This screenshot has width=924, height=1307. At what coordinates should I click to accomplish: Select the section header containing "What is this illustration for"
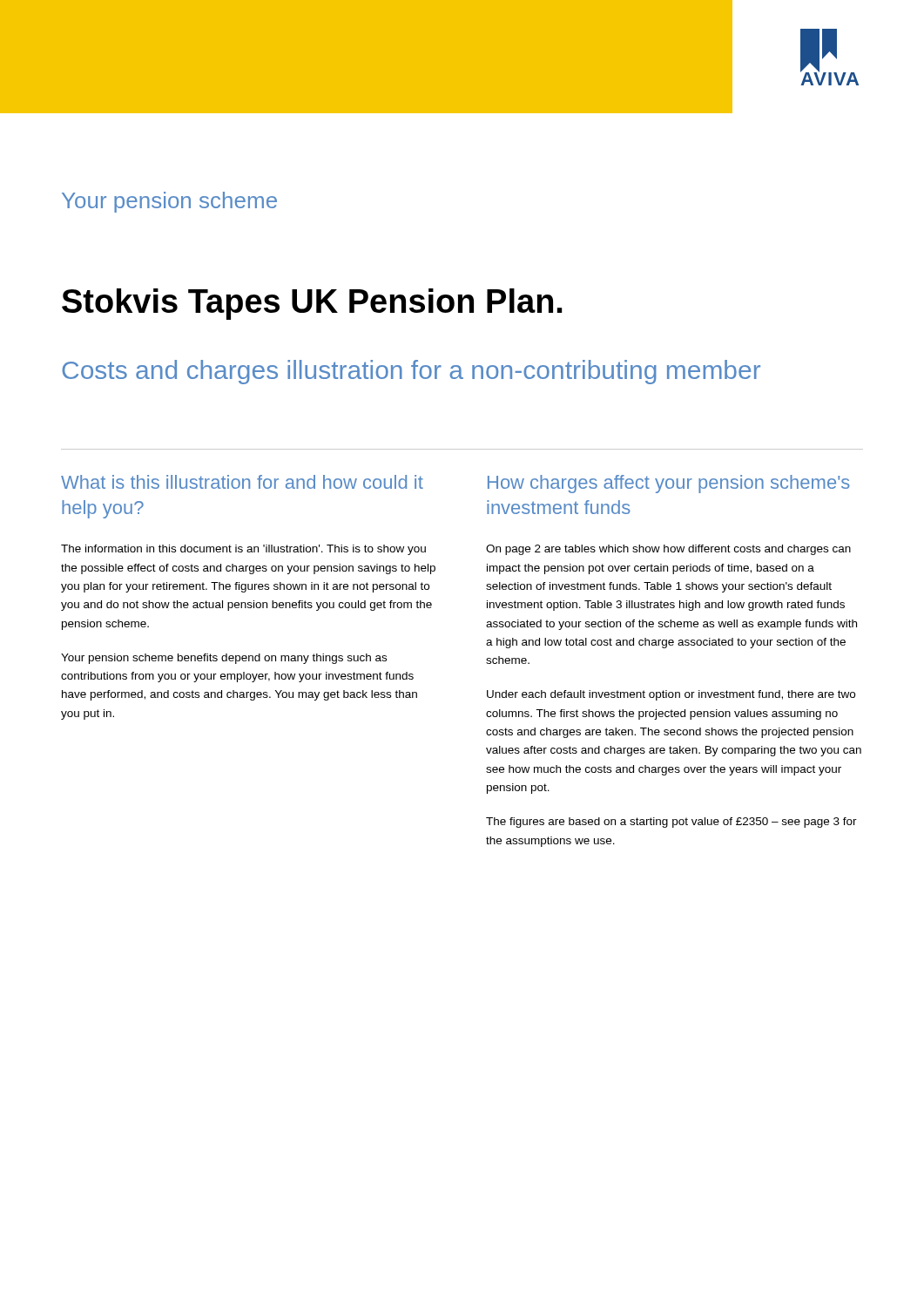250,597
